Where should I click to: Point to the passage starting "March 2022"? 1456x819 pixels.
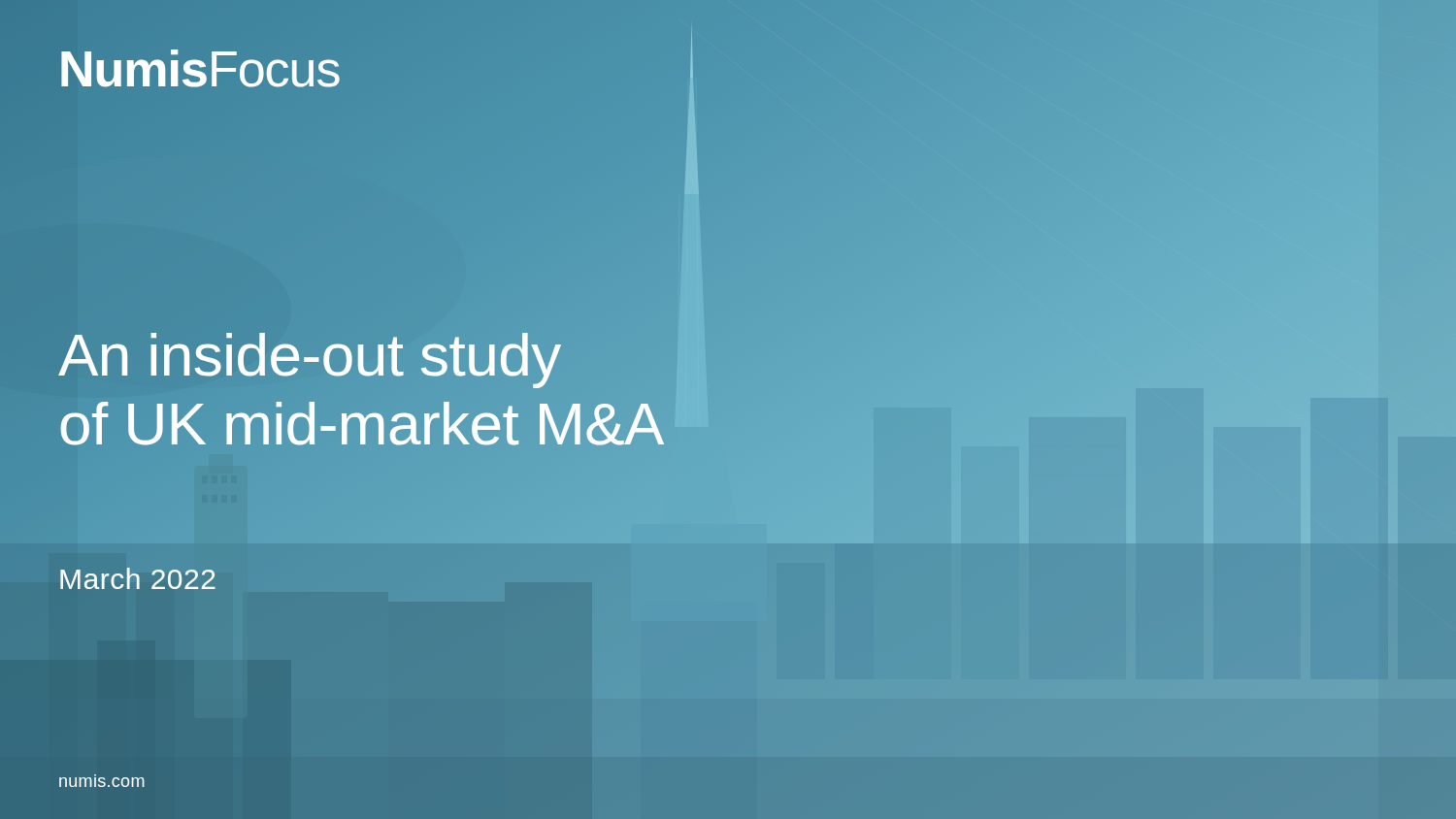point(138,579)
